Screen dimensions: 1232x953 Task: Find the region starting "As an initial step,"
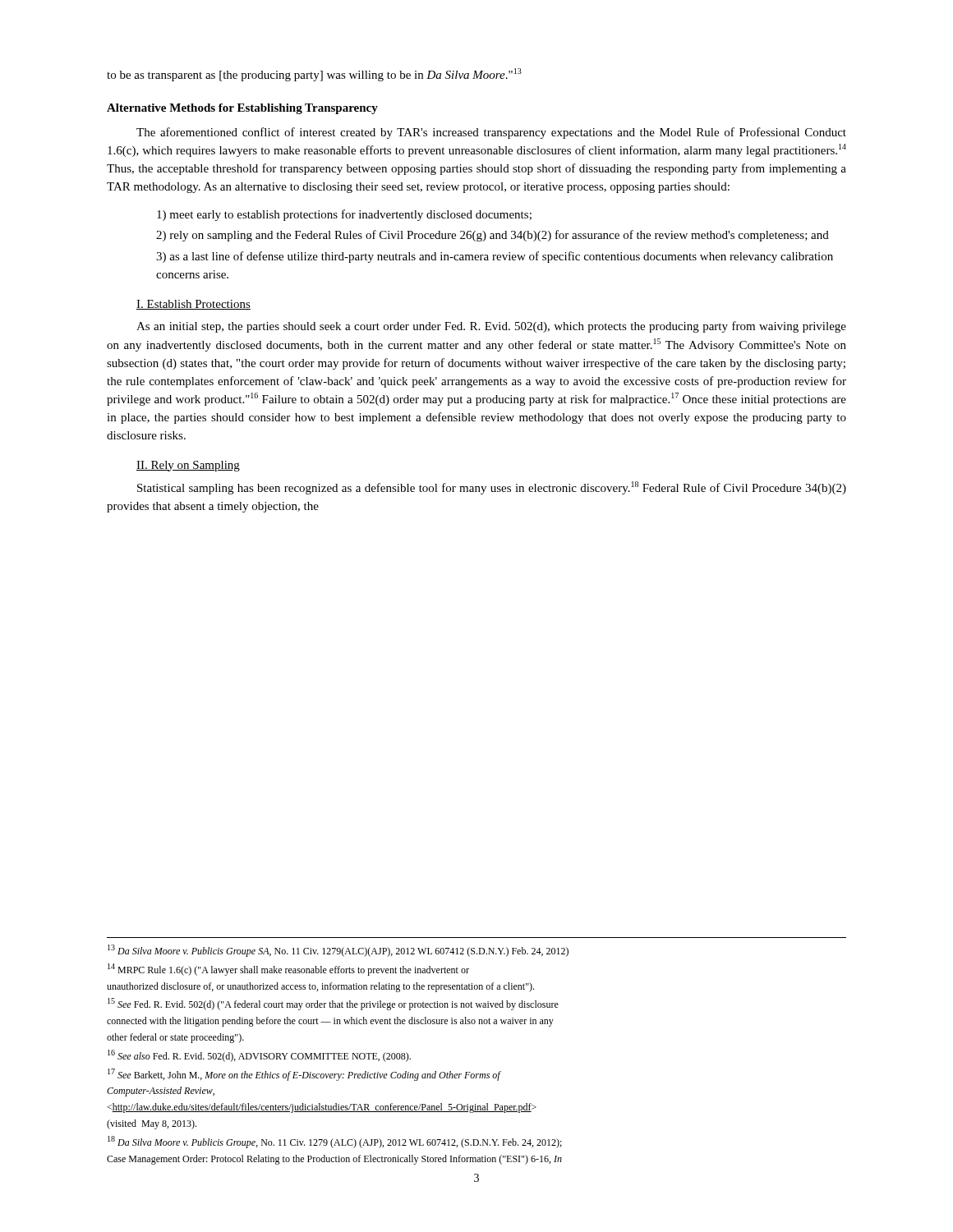point(476,381)
